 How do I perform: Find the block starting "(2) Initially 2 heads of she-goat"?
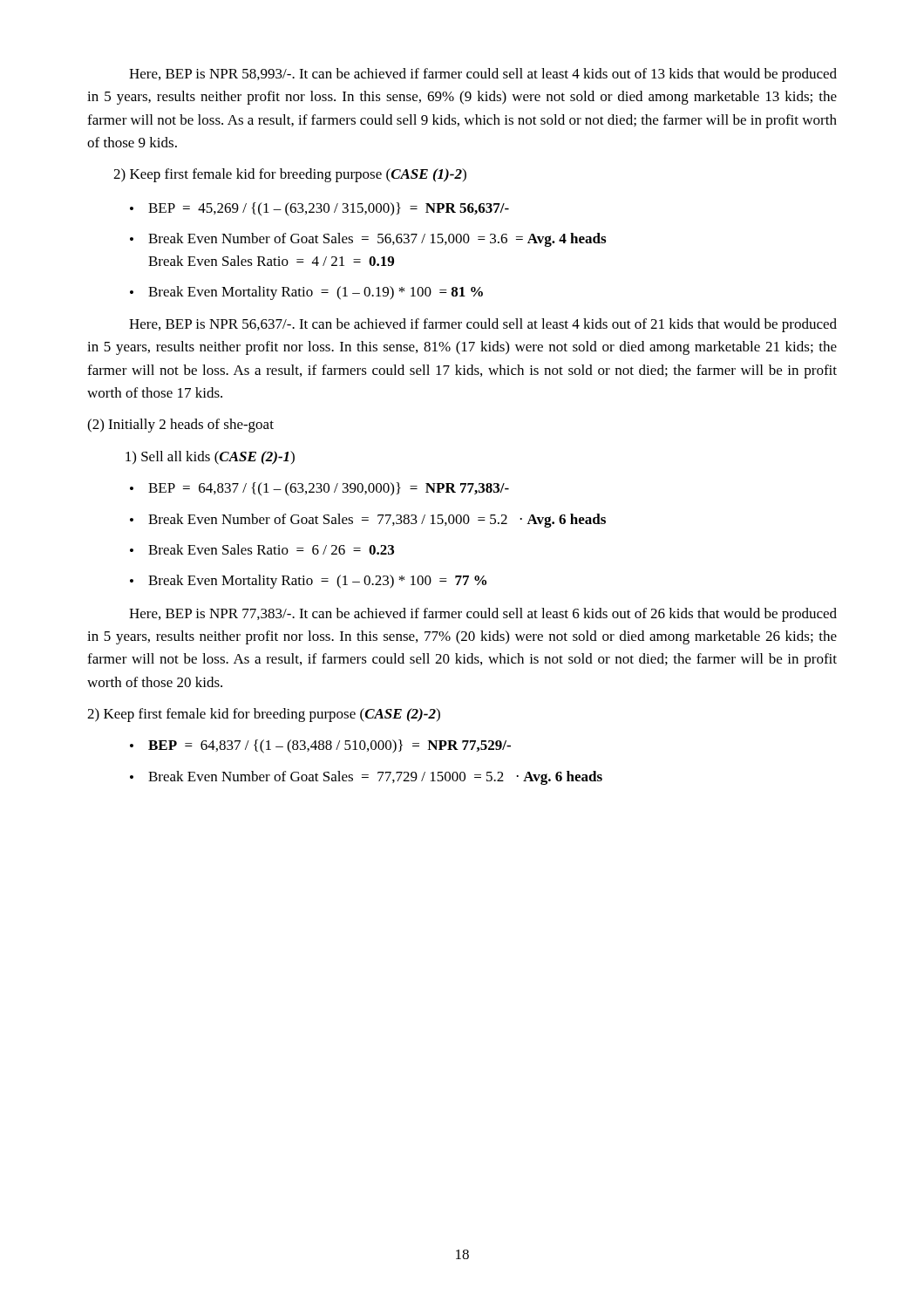point(180,425)
